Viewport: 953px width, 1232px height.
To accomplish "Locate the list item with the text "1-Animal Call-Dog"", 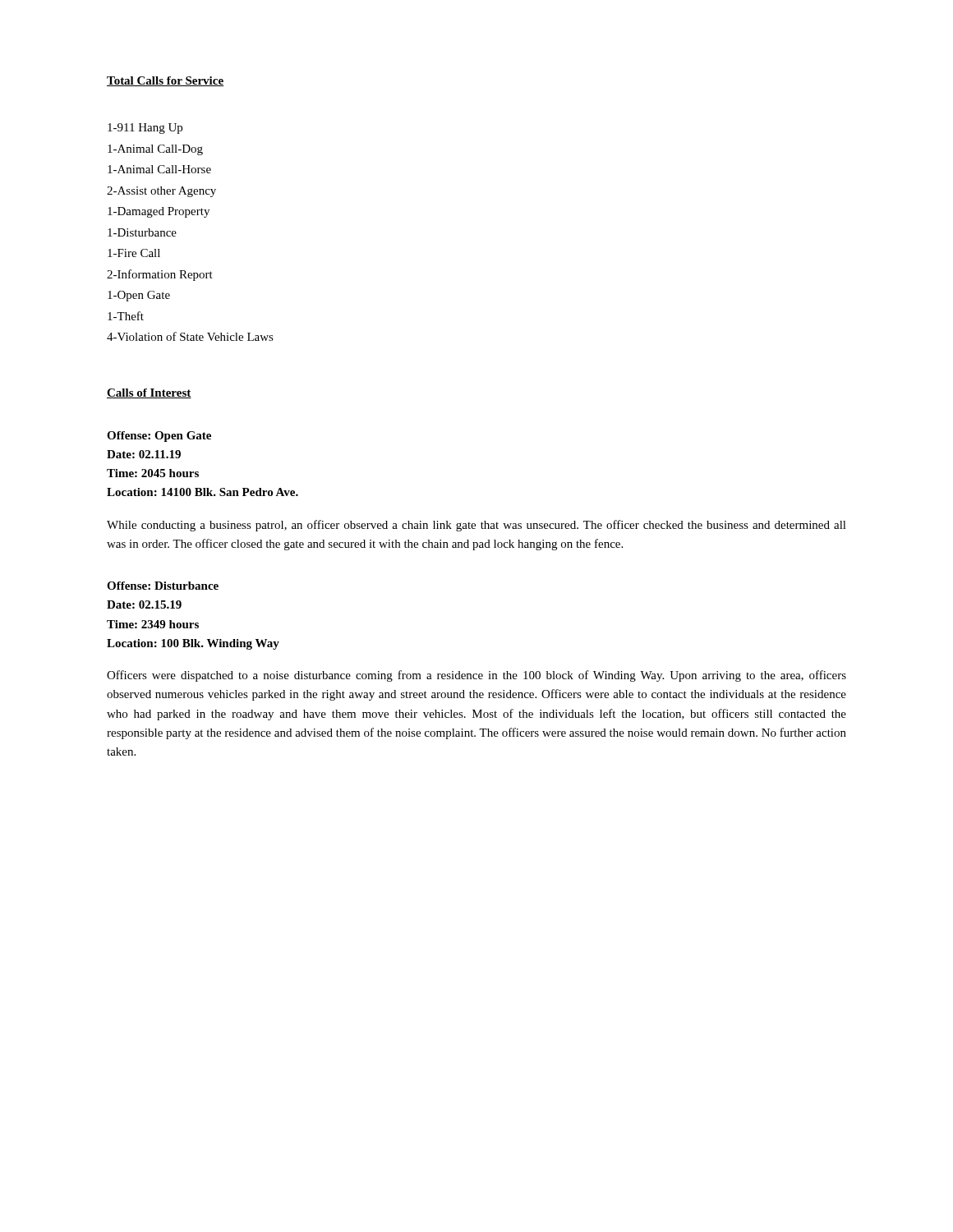I will coord(155,148).
